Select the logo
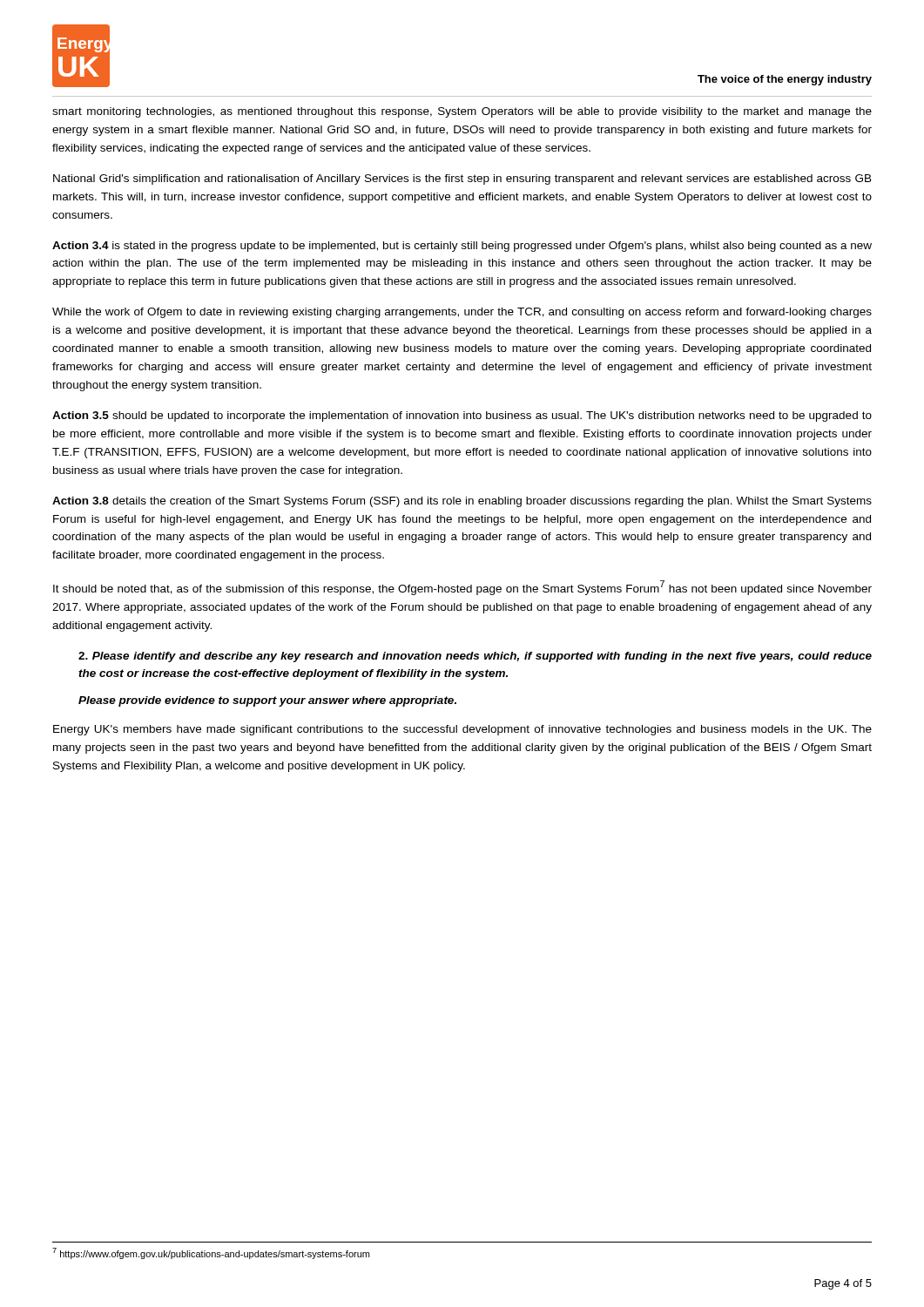Image resolution: width=924 pixels, height=1307 pixels. click(100, 56)
